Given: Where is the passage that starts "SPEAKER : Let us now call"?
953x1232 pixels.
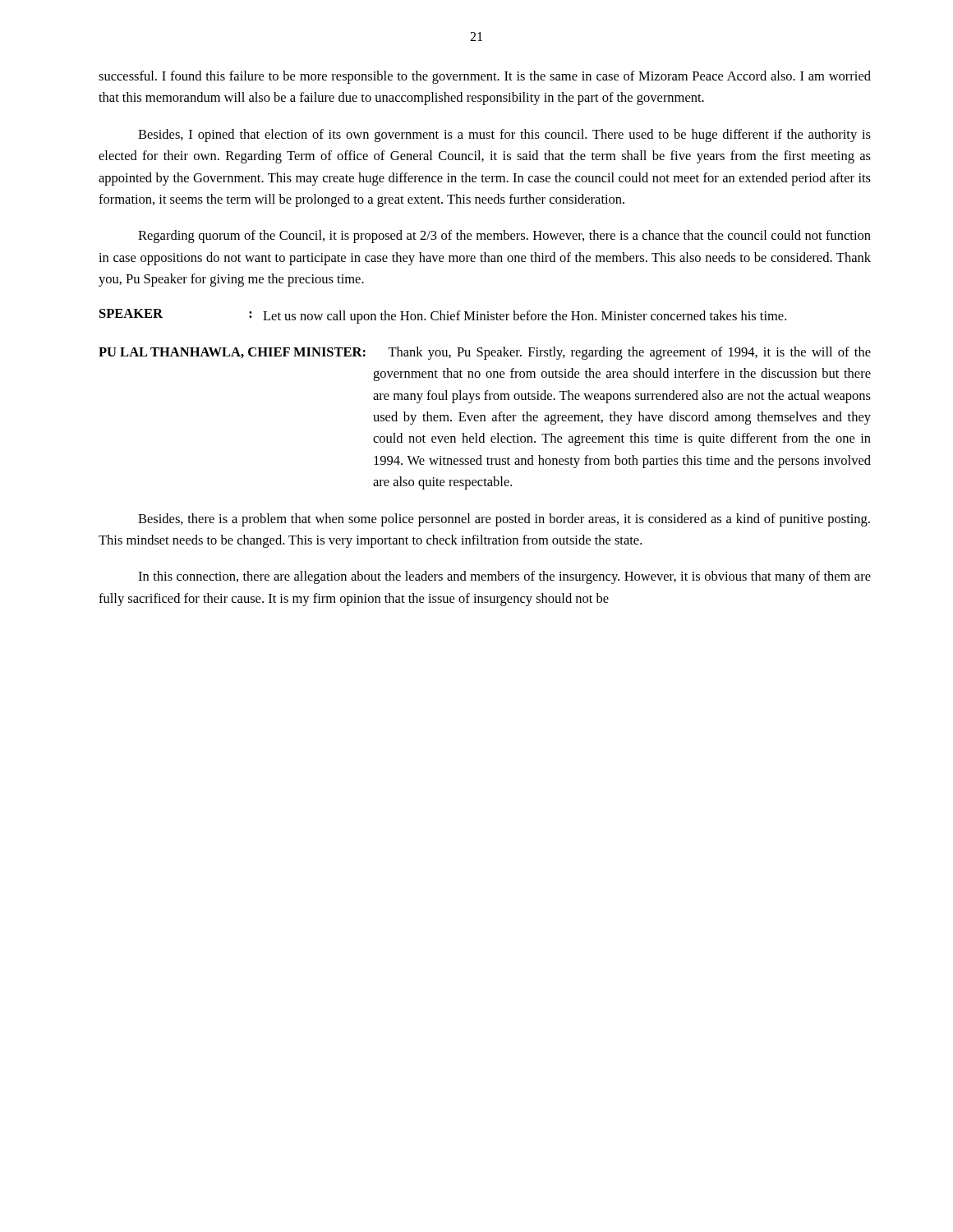Looking at the screenshot, I should coord(485,316).
